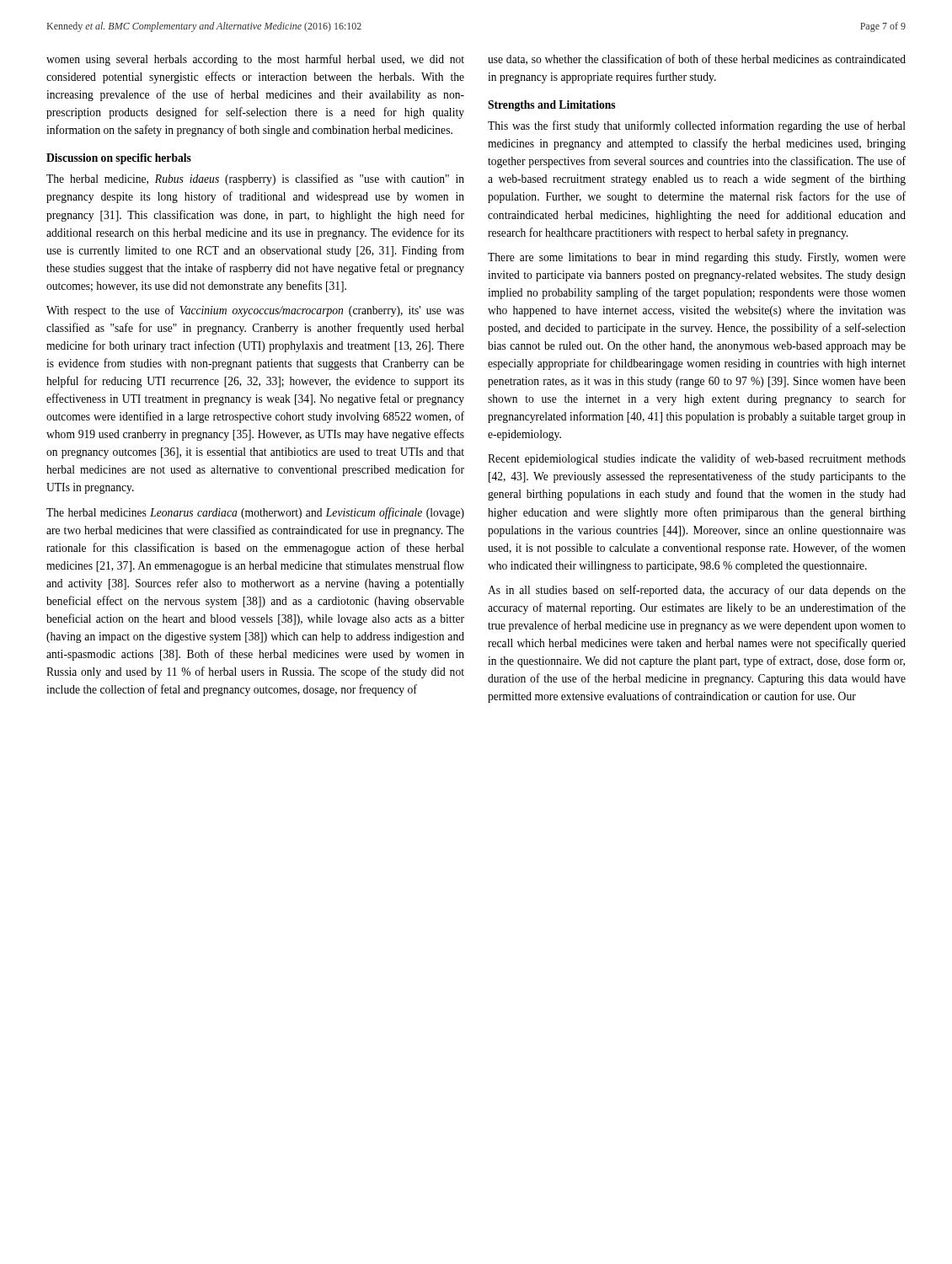Click on the text block that says "This was the first study that uniformly collected"

coord(697,411)
